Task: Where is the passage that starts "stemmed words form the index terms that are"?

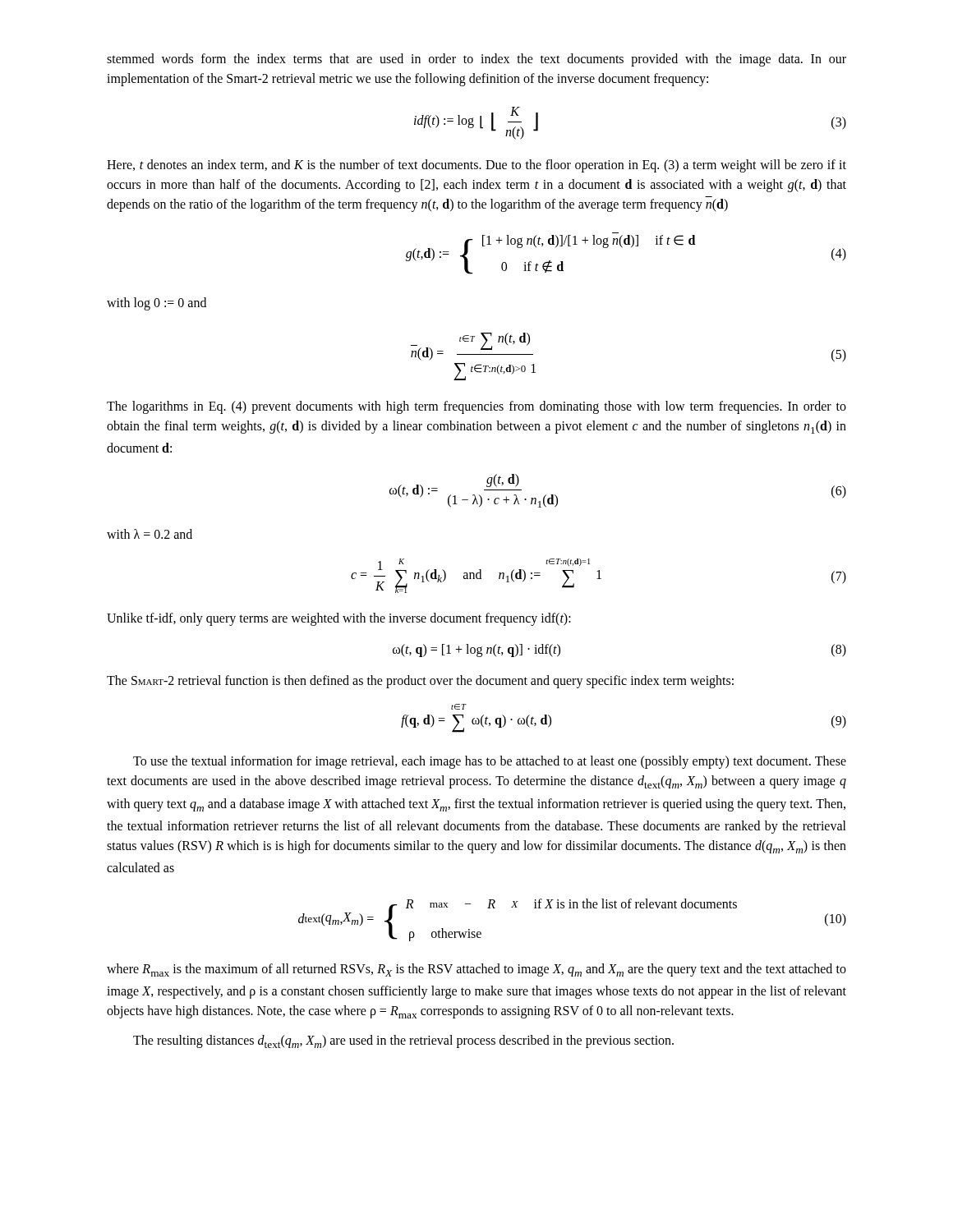Action: pyautogui.click(x=476, y=69)
